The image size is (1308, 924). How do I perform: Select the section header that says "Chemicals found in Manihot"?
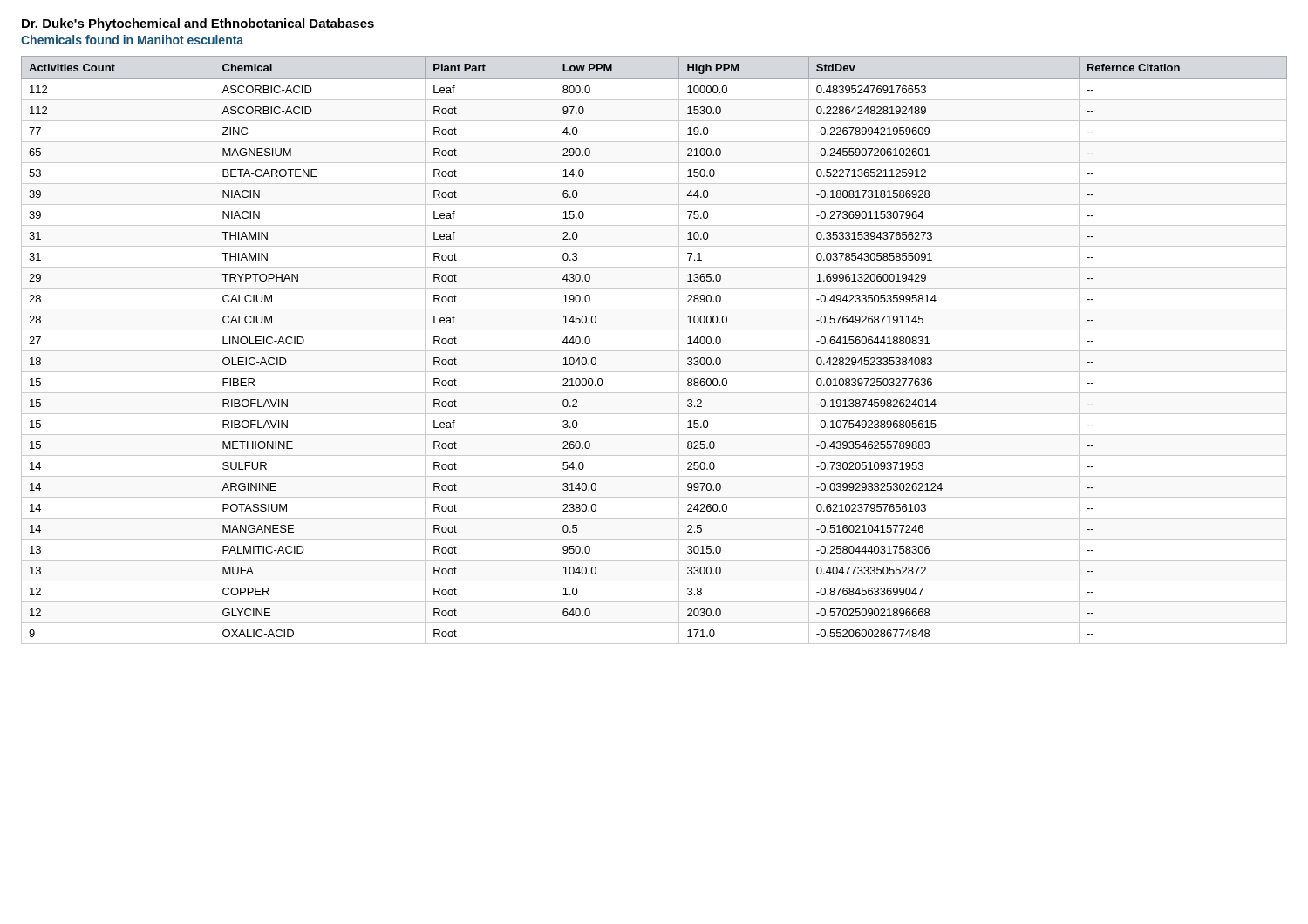tap(132, 40)
